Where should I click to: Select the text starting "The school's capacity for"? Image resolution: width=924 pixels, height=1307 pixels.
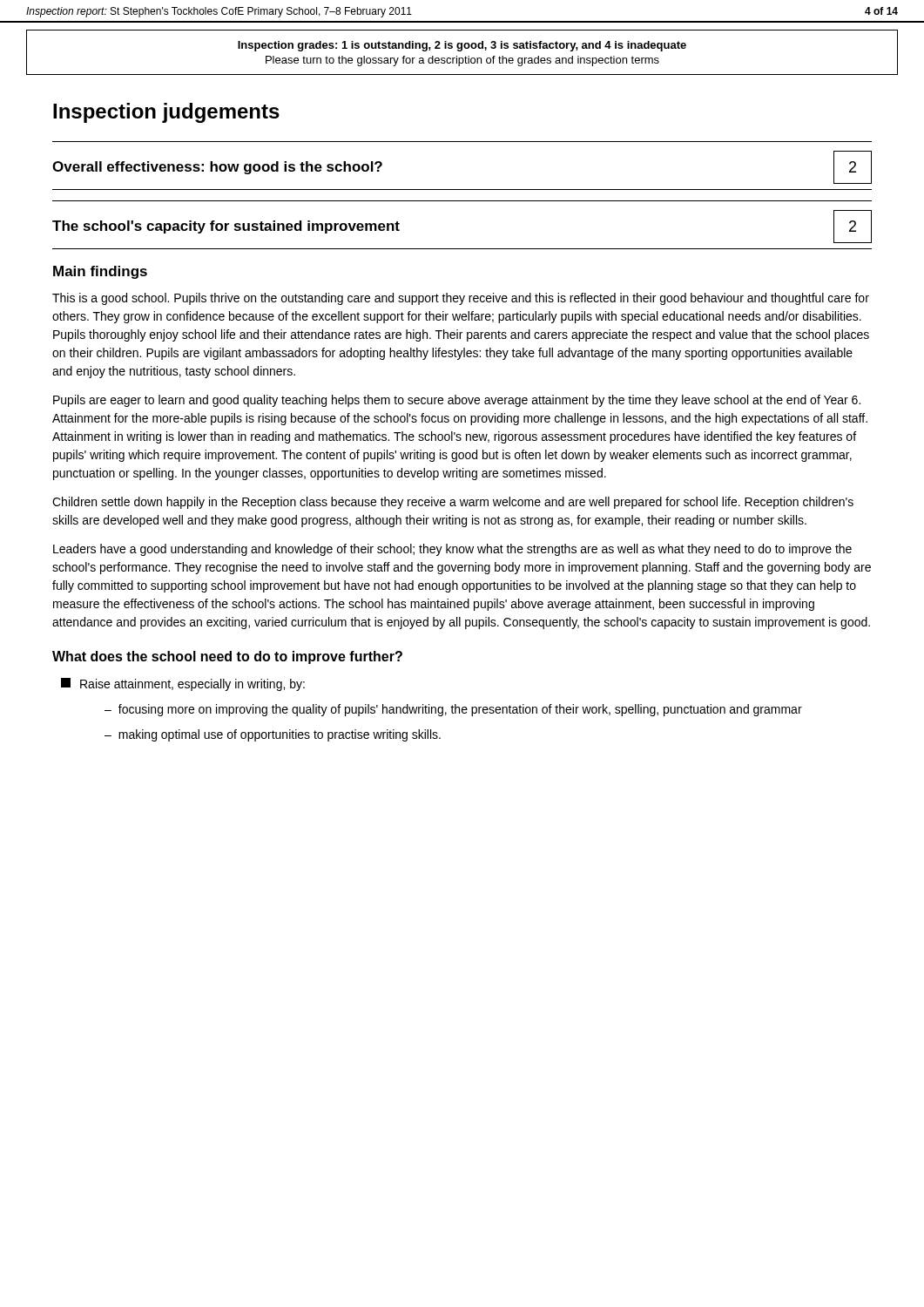point(227,226)
